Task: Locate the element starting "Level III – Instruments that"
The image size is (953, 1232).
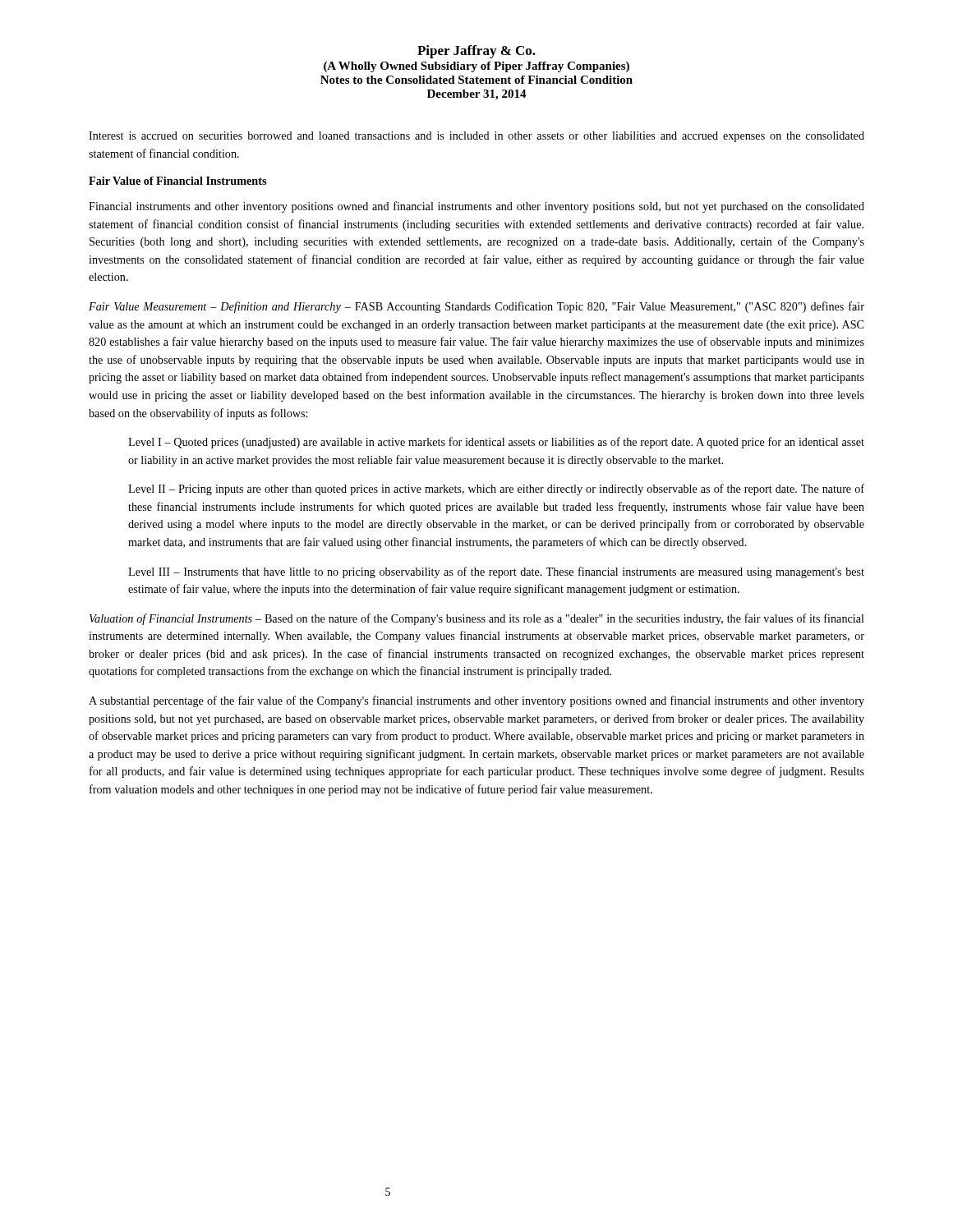Action: tap(496, 580)
